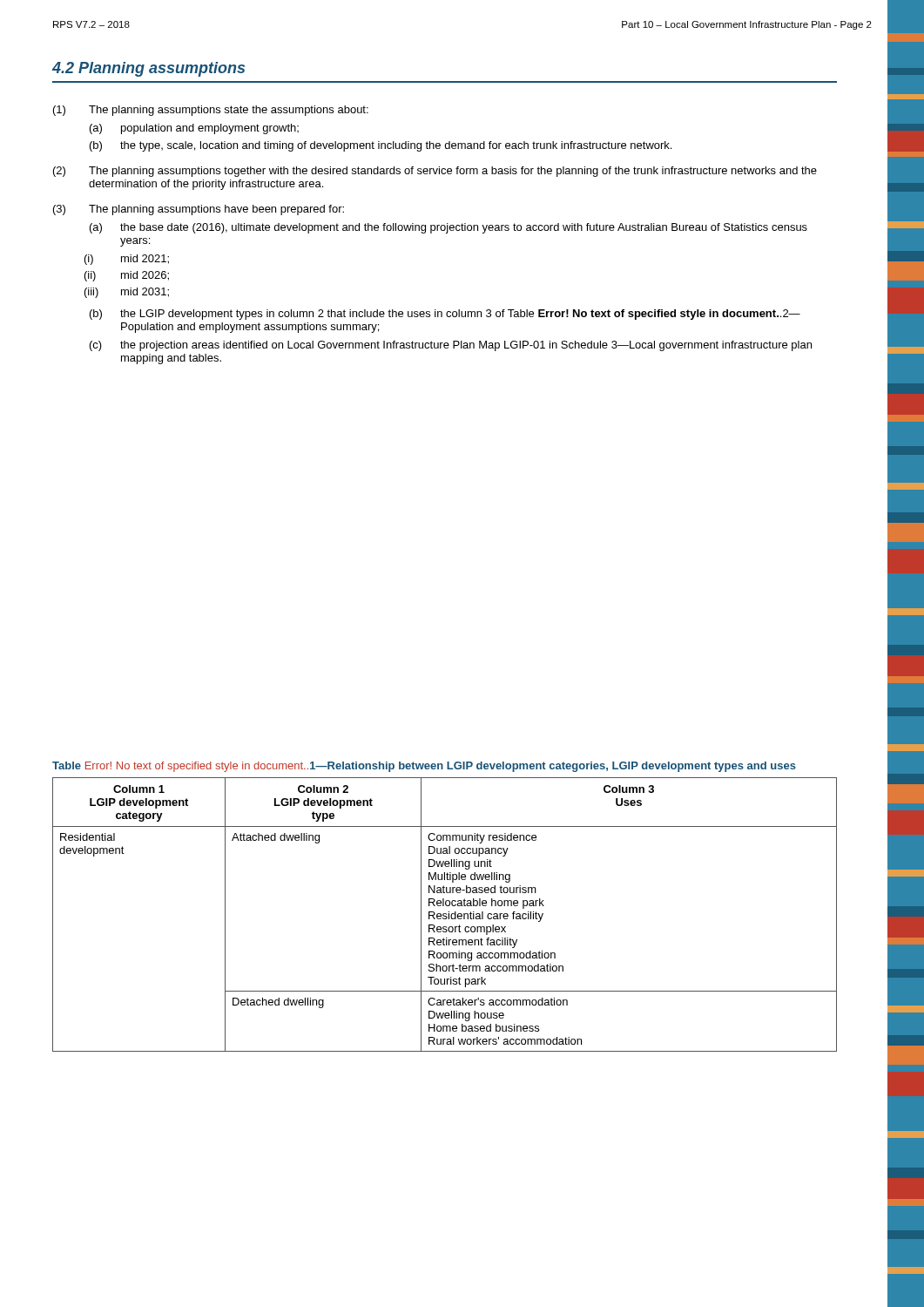
Task: Select the list item containing "(iii) mid 2031;"
Action: tap(127, 293)
